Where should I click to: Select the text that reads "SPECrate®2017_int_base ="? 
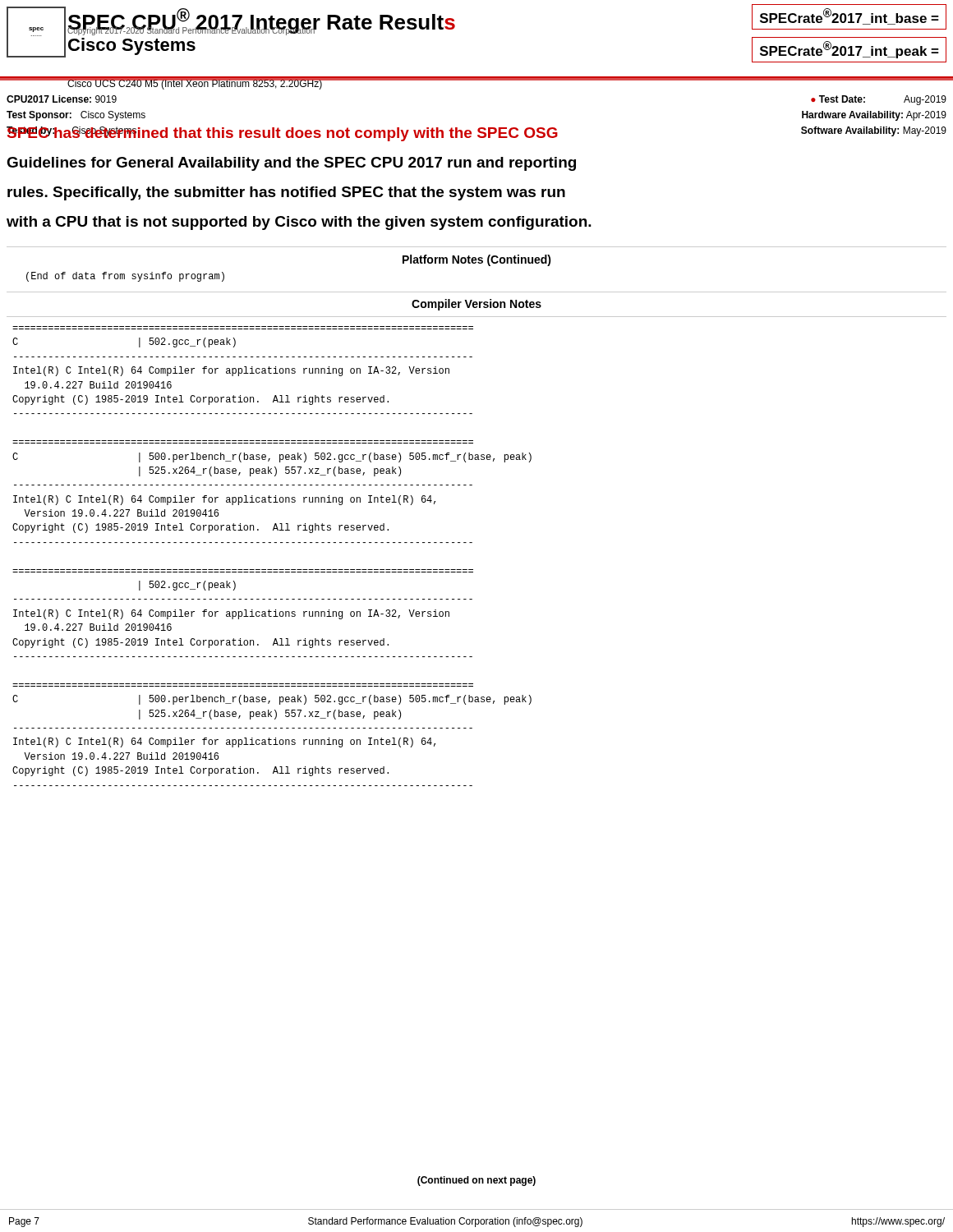[x=849, y=16]
